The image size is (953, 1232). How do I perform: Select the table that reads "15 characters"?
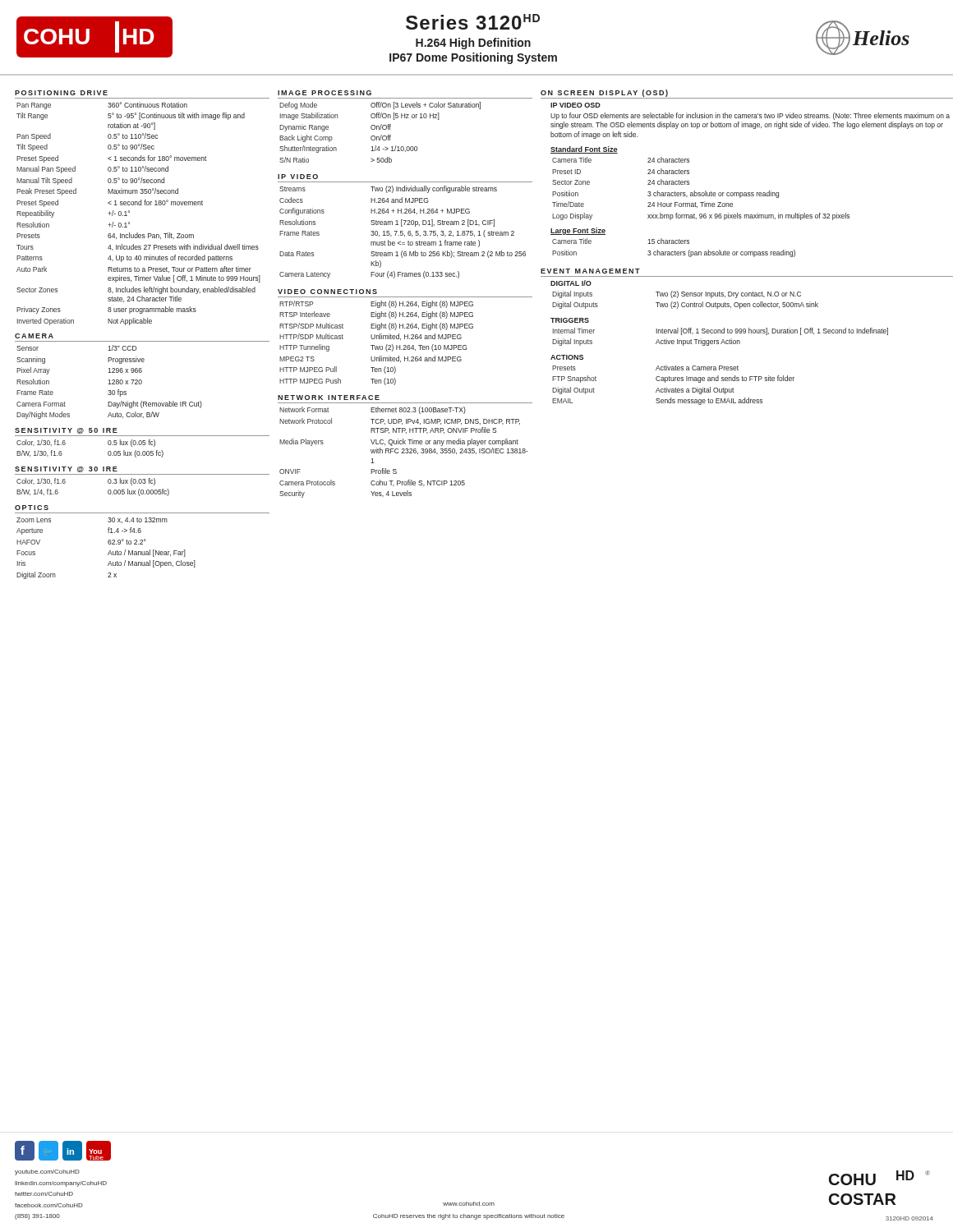[x=752, y=248]
